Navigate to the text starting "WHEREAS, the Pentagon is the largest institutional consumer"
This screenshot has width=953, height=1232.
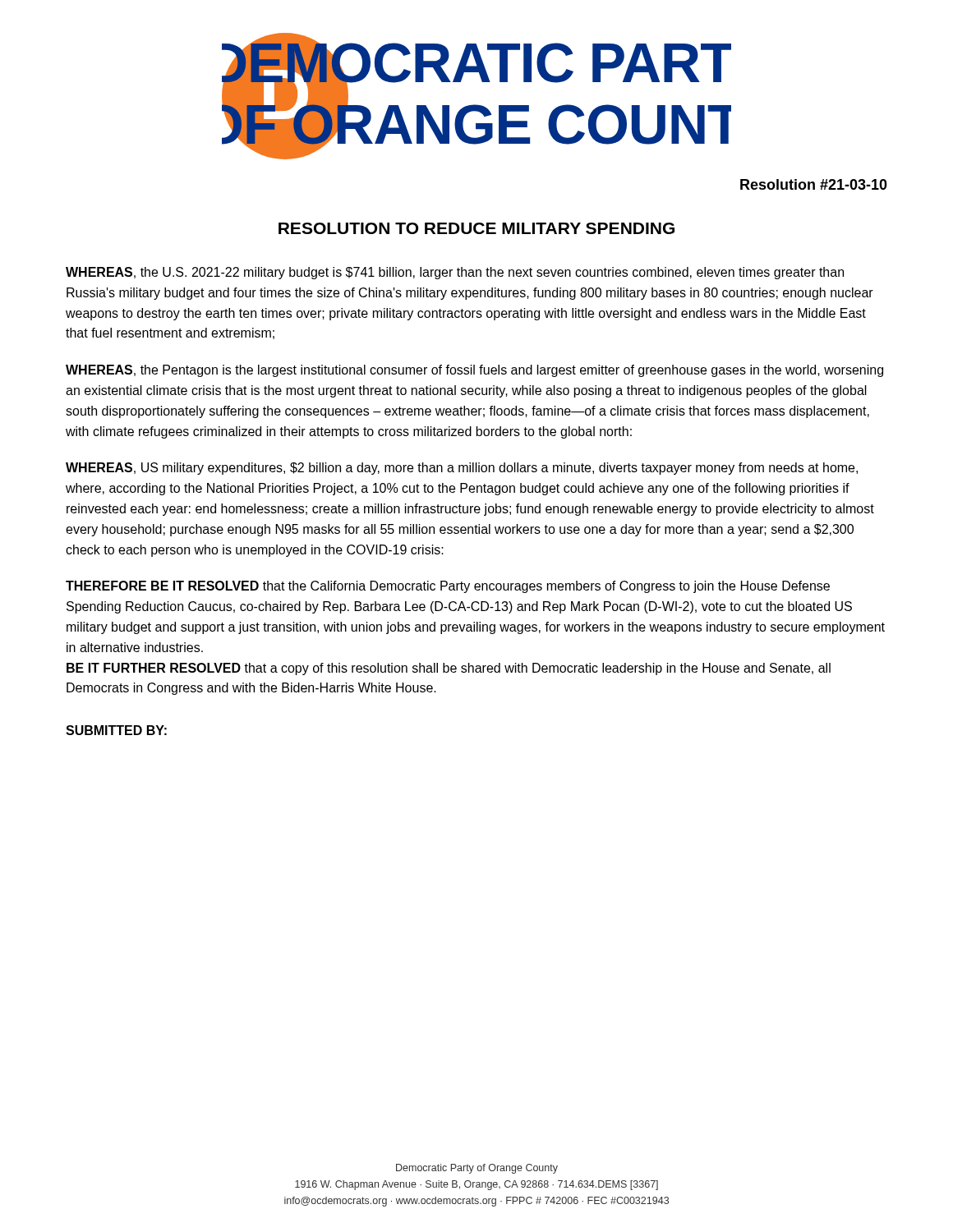pos(475,401)
